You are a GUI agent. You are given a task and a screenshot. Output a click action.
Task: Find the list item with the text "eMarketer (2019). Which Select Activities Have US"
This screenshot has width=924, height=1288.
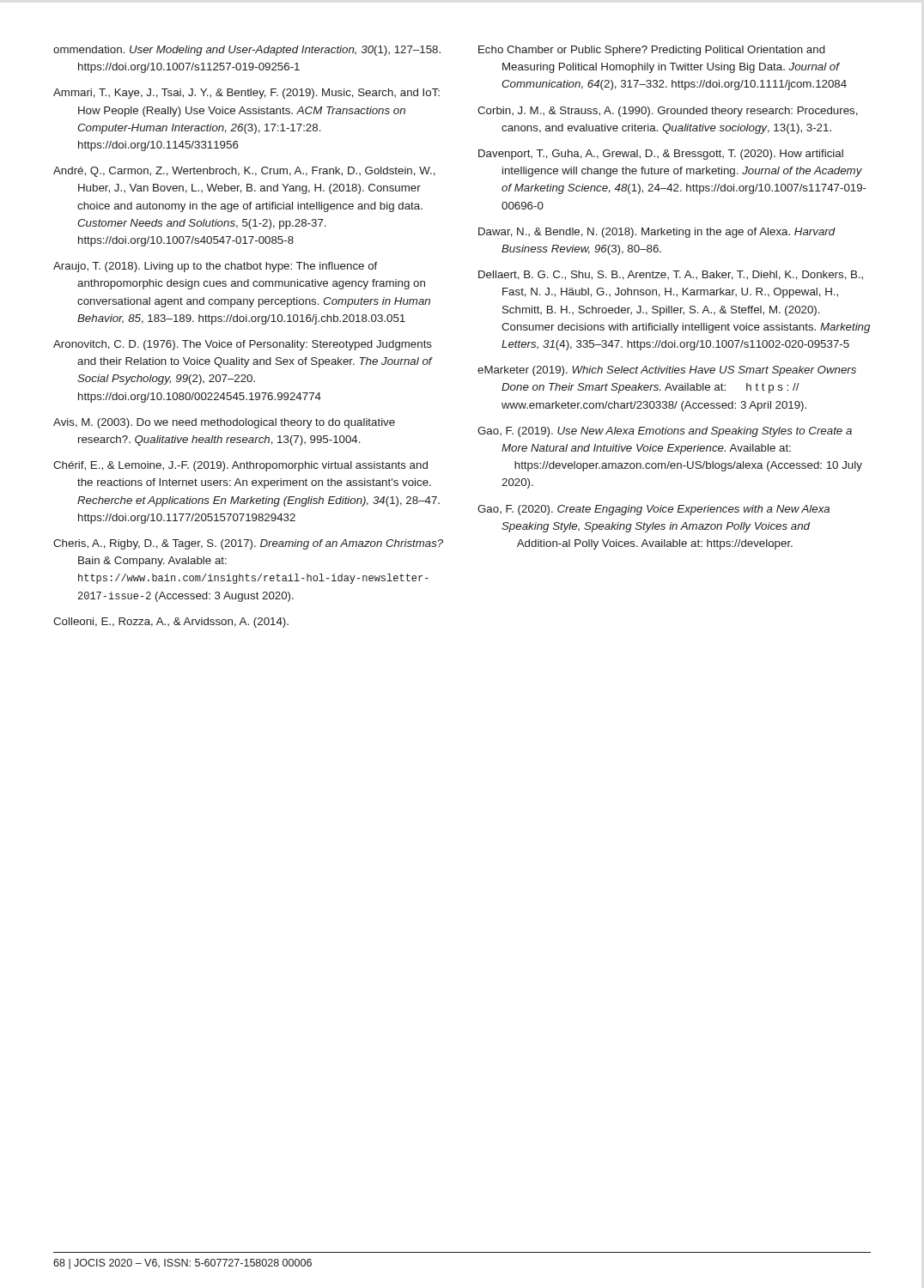667,387
